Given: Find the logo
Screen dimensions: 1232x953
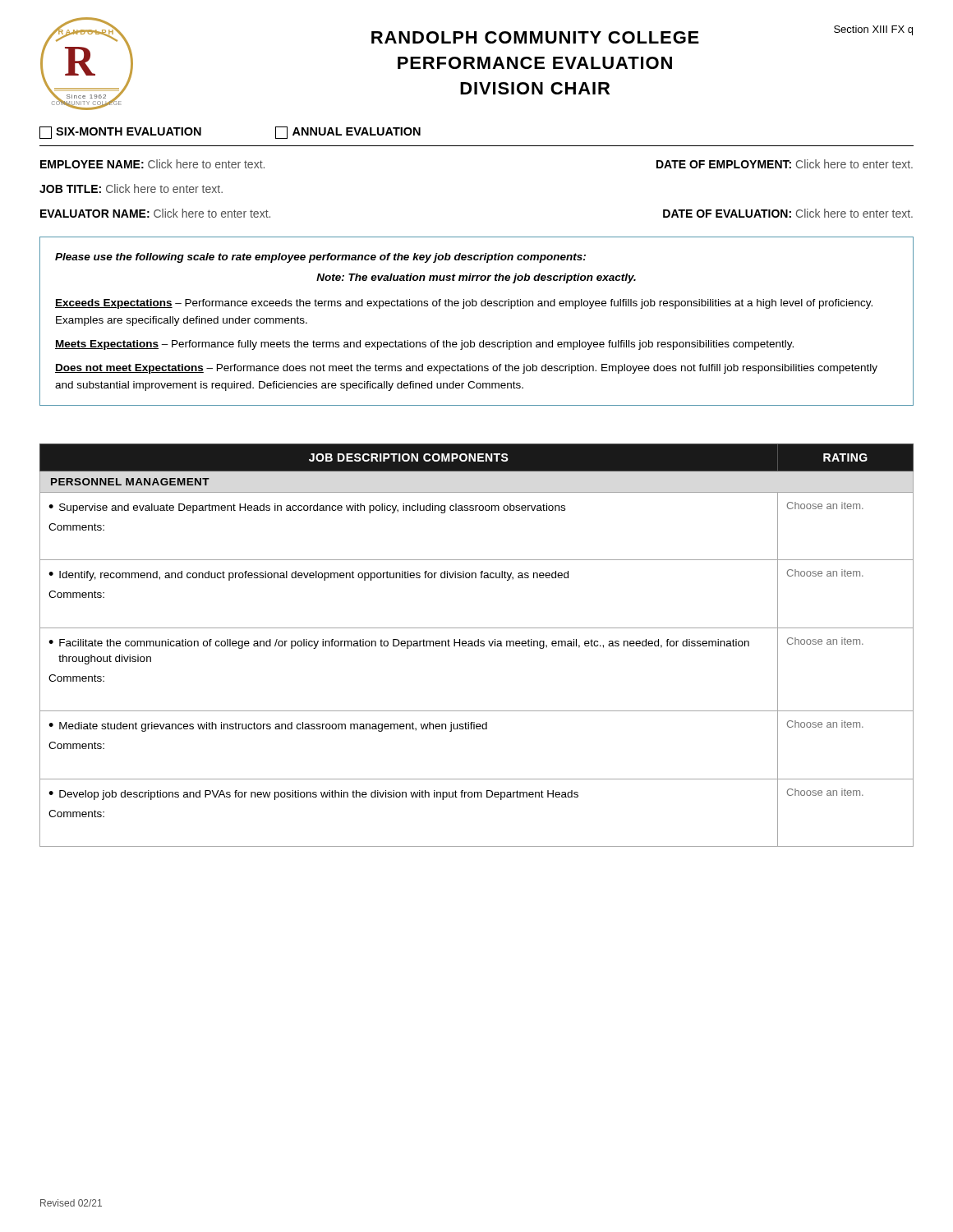Looking at the screenshot, I should coord(87,64).
